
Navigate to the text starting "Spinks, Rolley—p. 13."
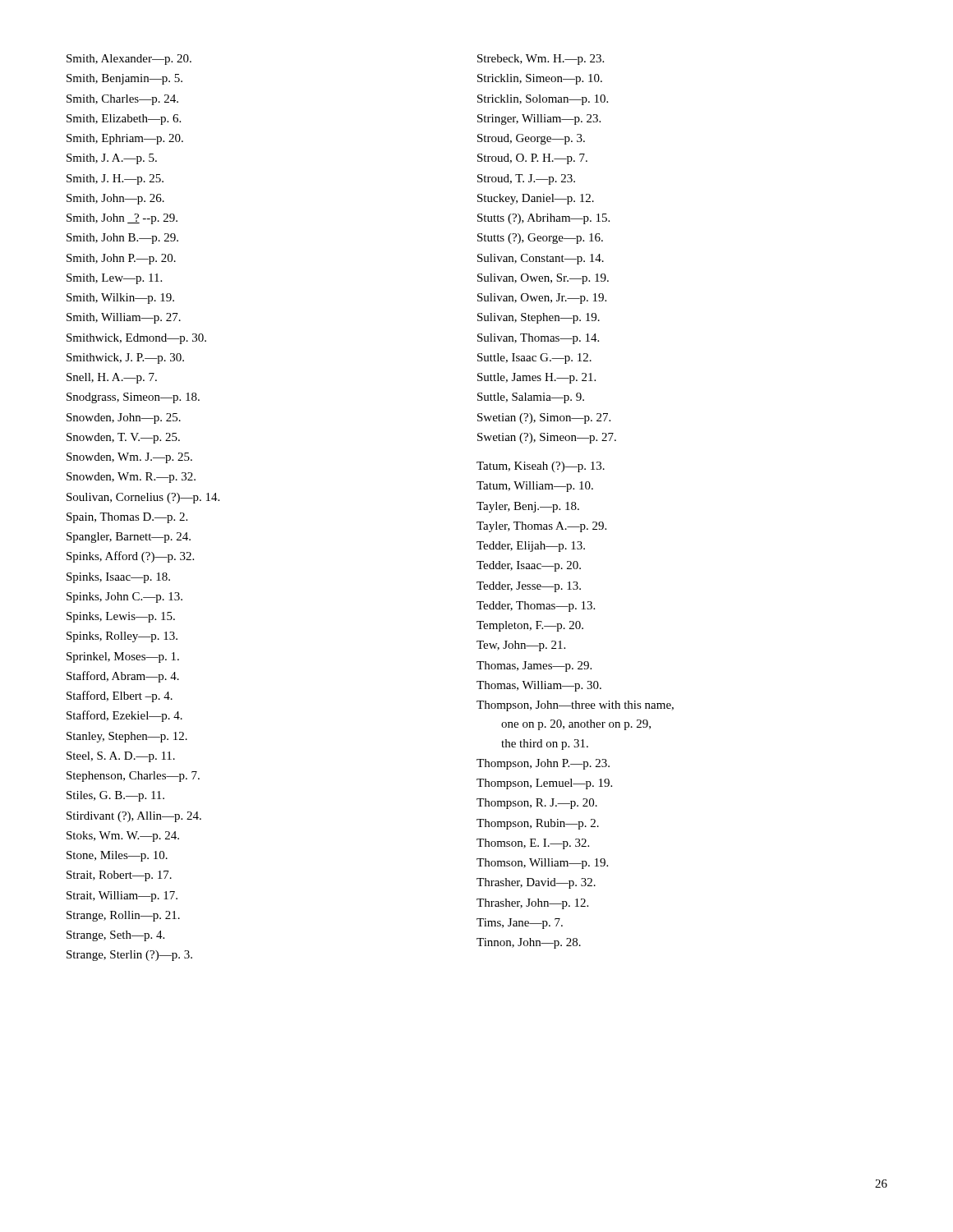(x=122, y=636)
